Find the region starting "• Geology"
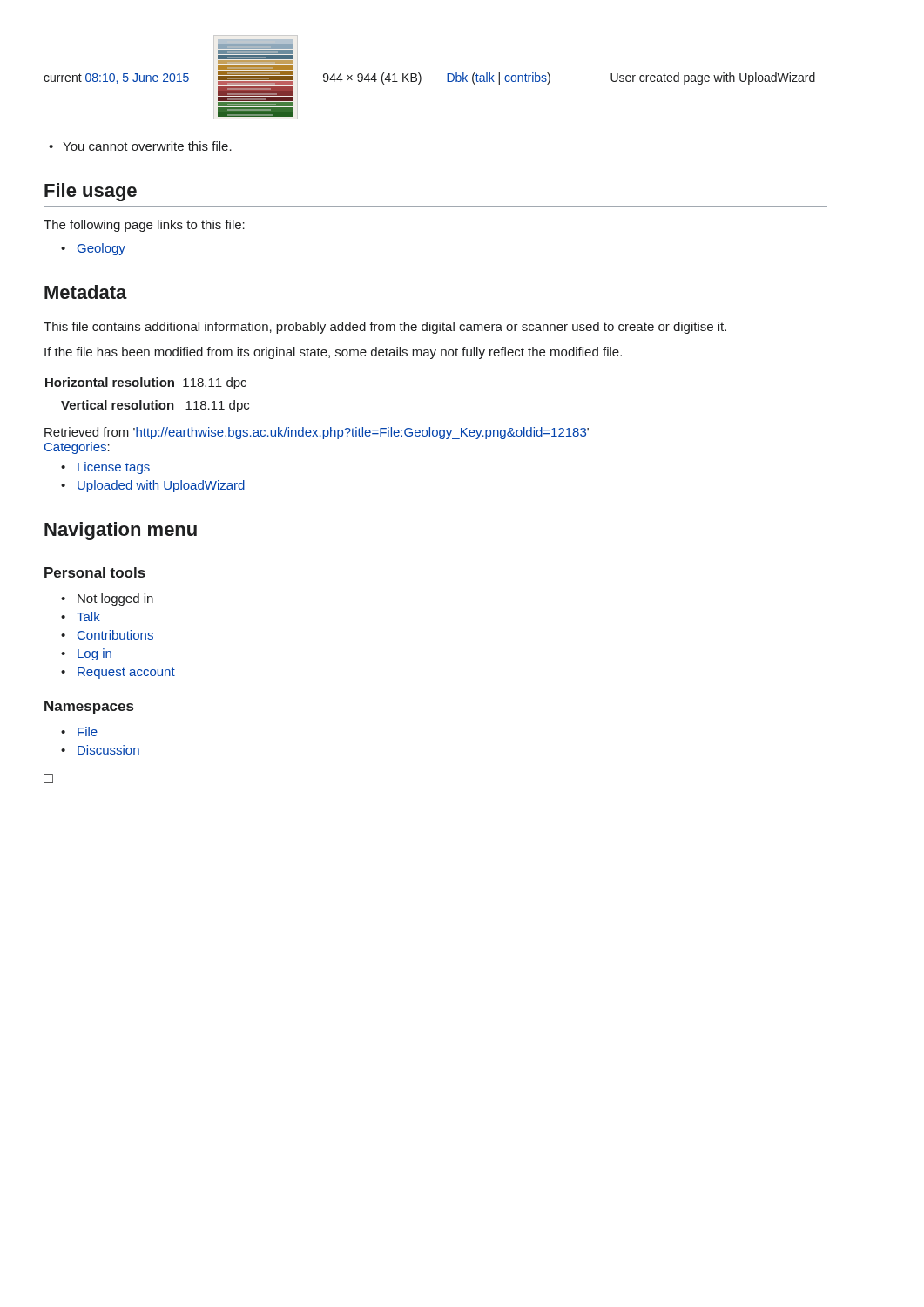Image resolution: width=924 pixels, height=1307 pixels. tap(93, 248)
